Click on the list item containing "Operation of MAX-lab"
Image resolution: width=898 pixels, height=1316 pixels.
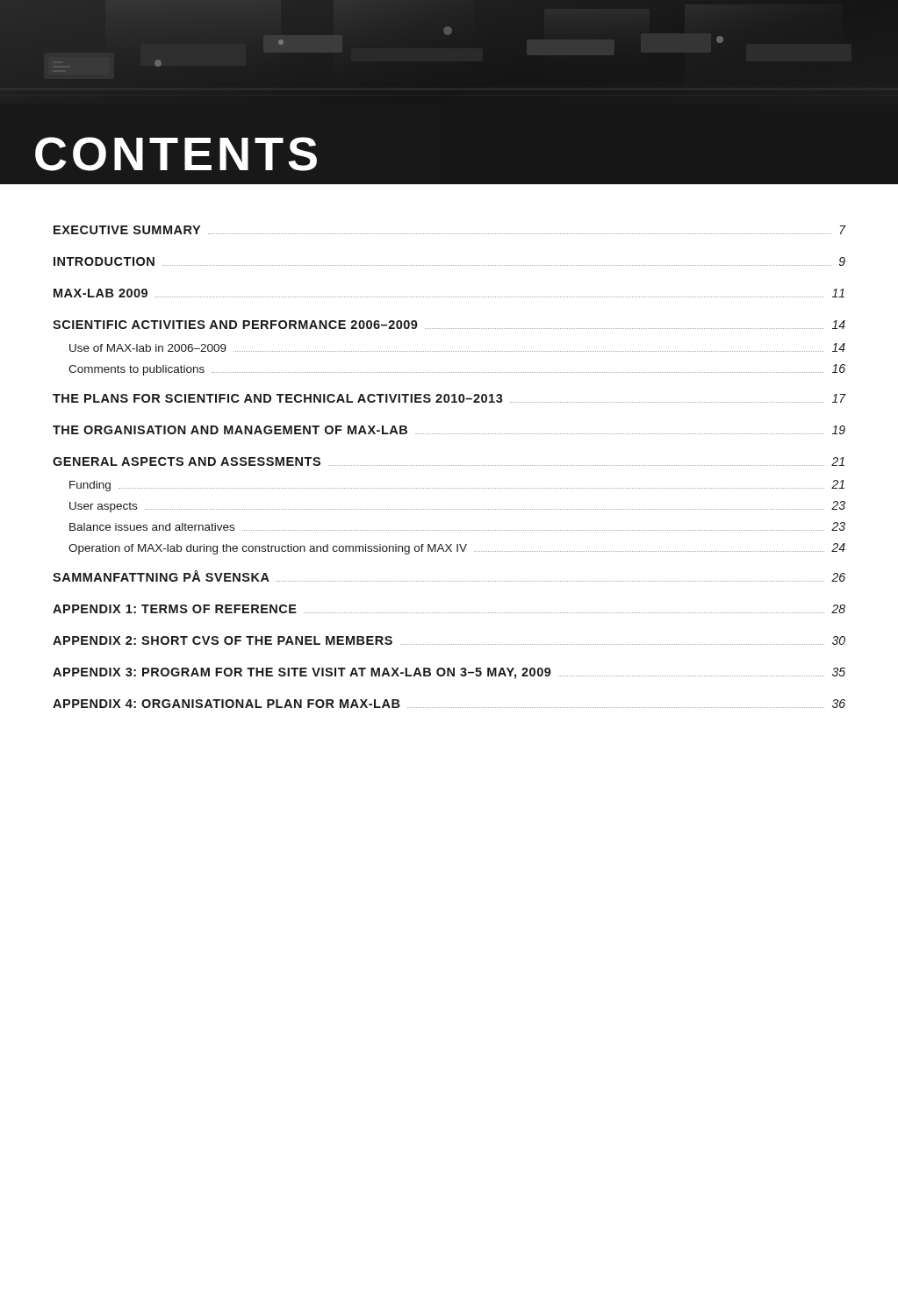[x=449, y=547]
